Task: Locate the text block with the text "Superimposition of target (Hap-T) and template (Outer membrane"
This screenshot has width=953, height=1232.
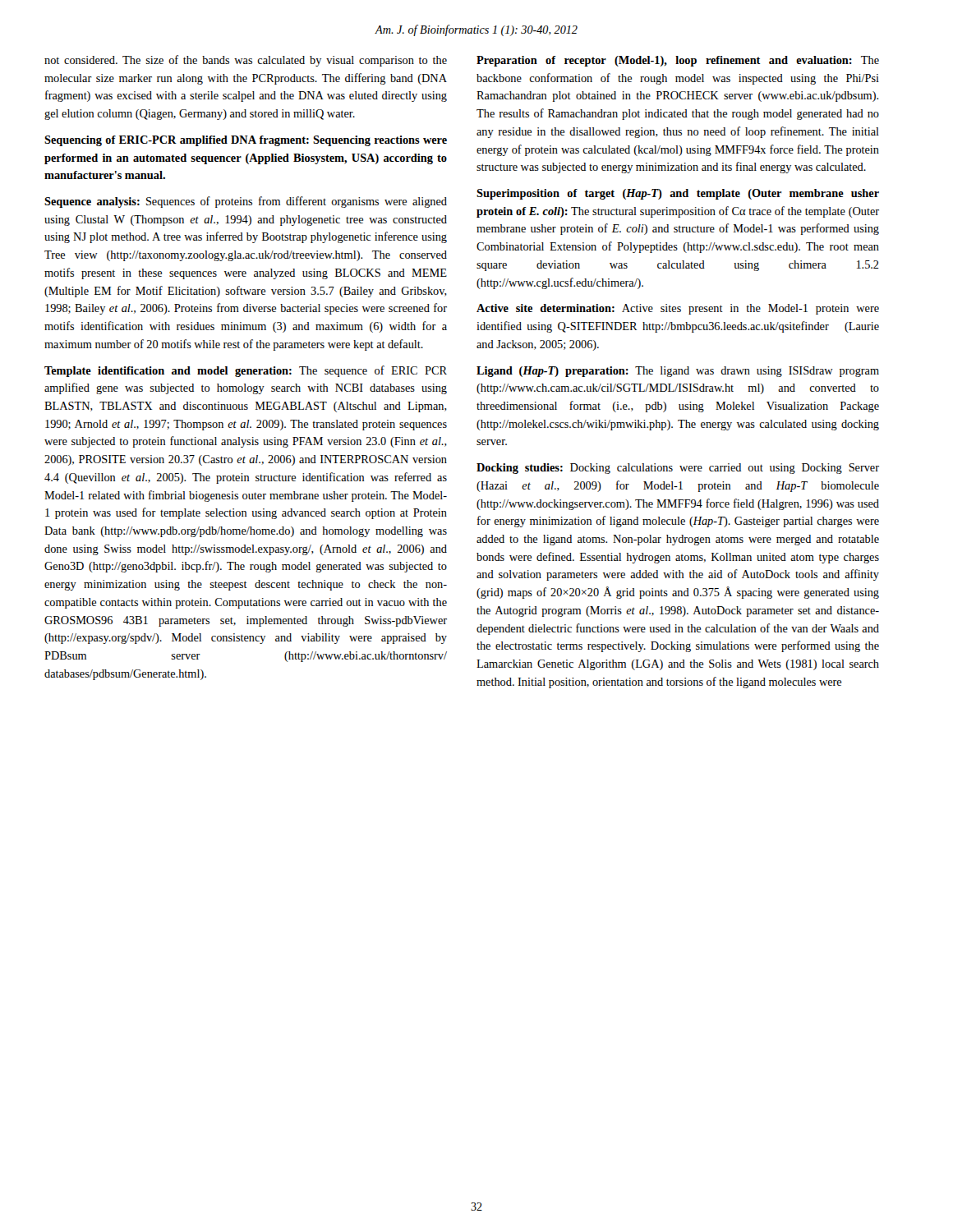Action: (x=678, y=238)
